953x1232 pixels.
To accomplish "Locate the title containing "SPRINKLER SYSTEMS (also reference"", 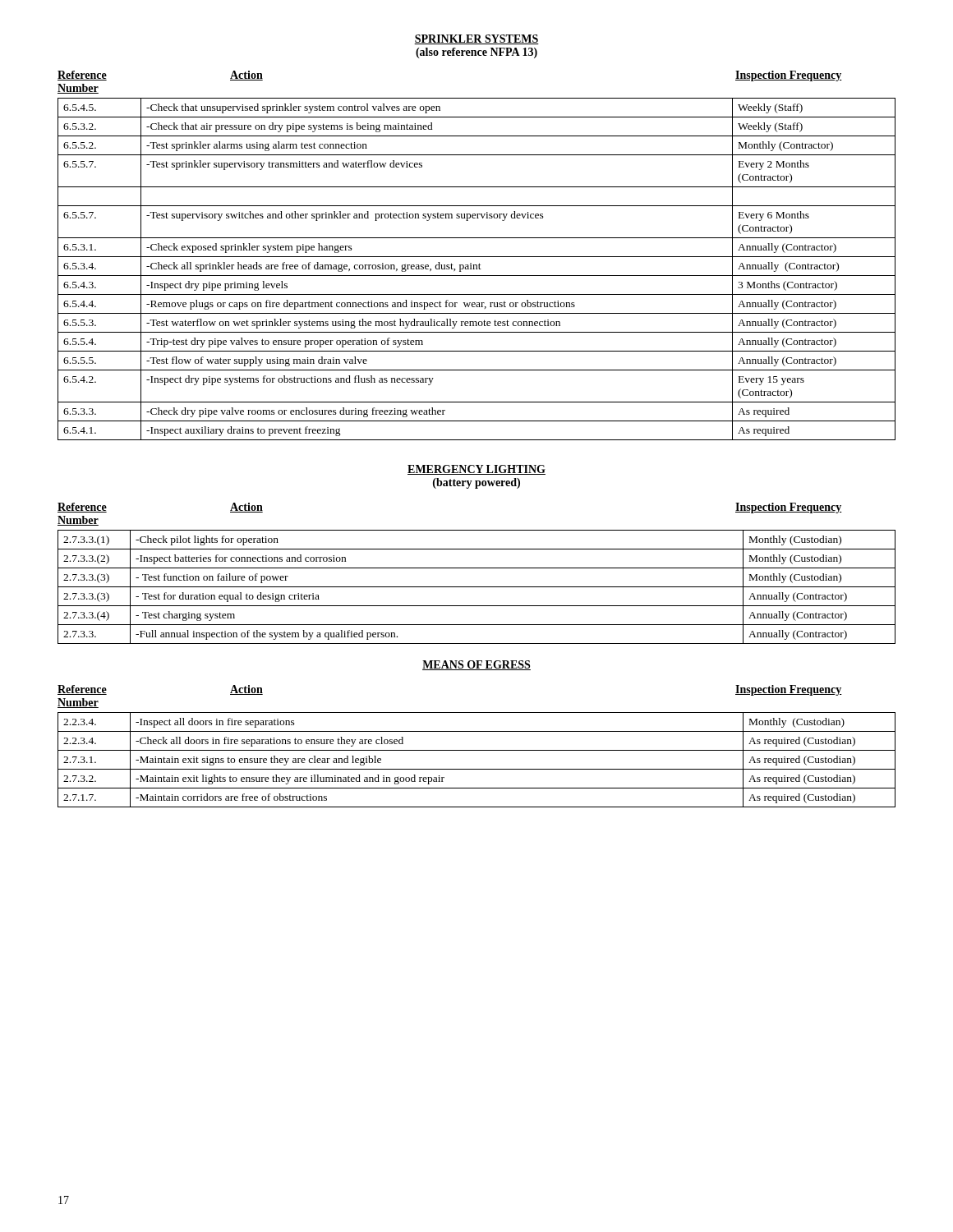I will pos(476,46).
